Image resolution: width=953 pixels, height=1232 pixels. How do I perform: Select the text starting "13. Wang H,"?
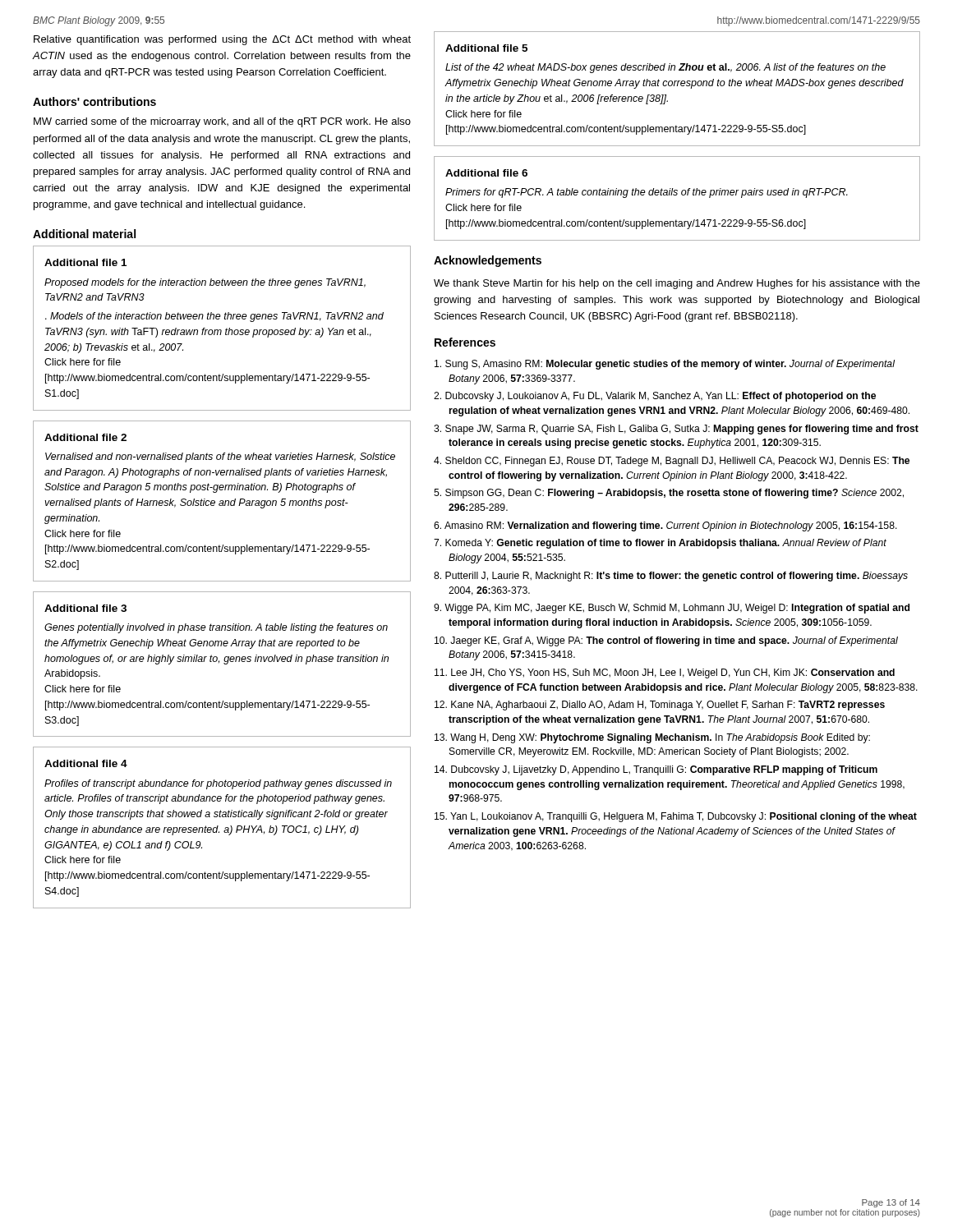[652, 745]
